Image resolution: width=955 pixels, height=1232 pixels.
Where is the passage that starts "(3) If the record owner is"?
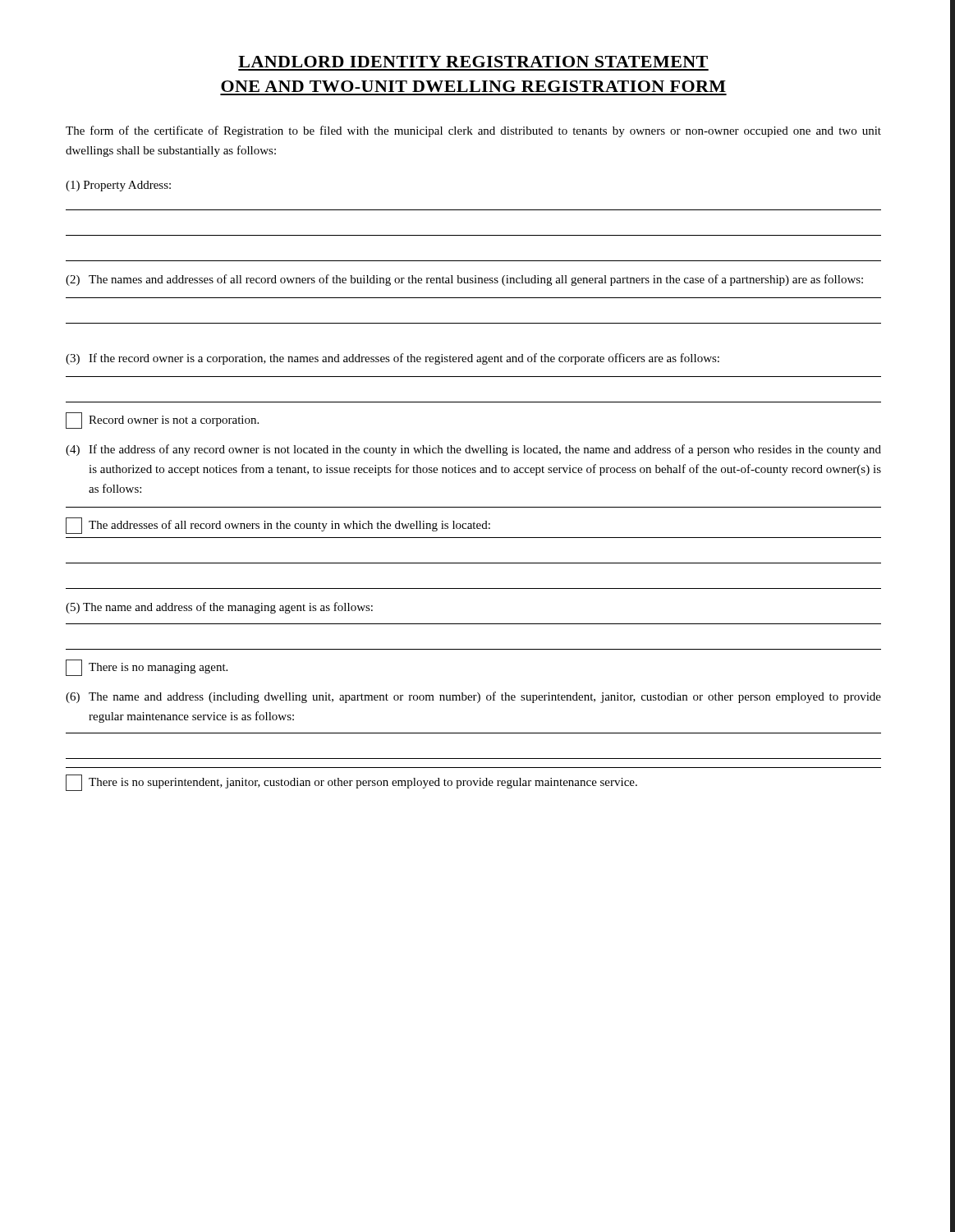(x=473, y=376)
